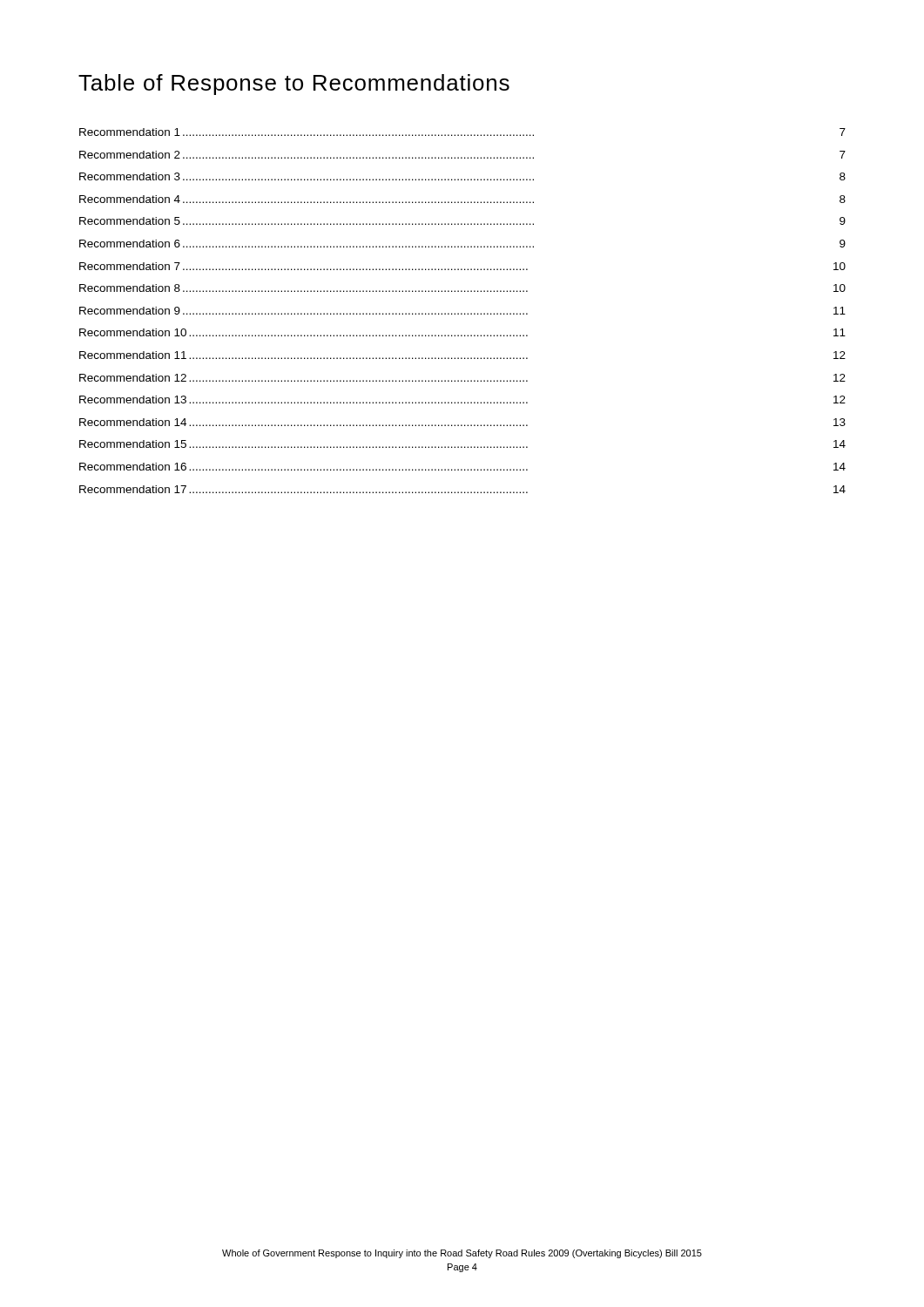Select the list item with the text "Recommendation 5"
The height and width of the screenshot is (1307, 924).
tap(462, 221)
